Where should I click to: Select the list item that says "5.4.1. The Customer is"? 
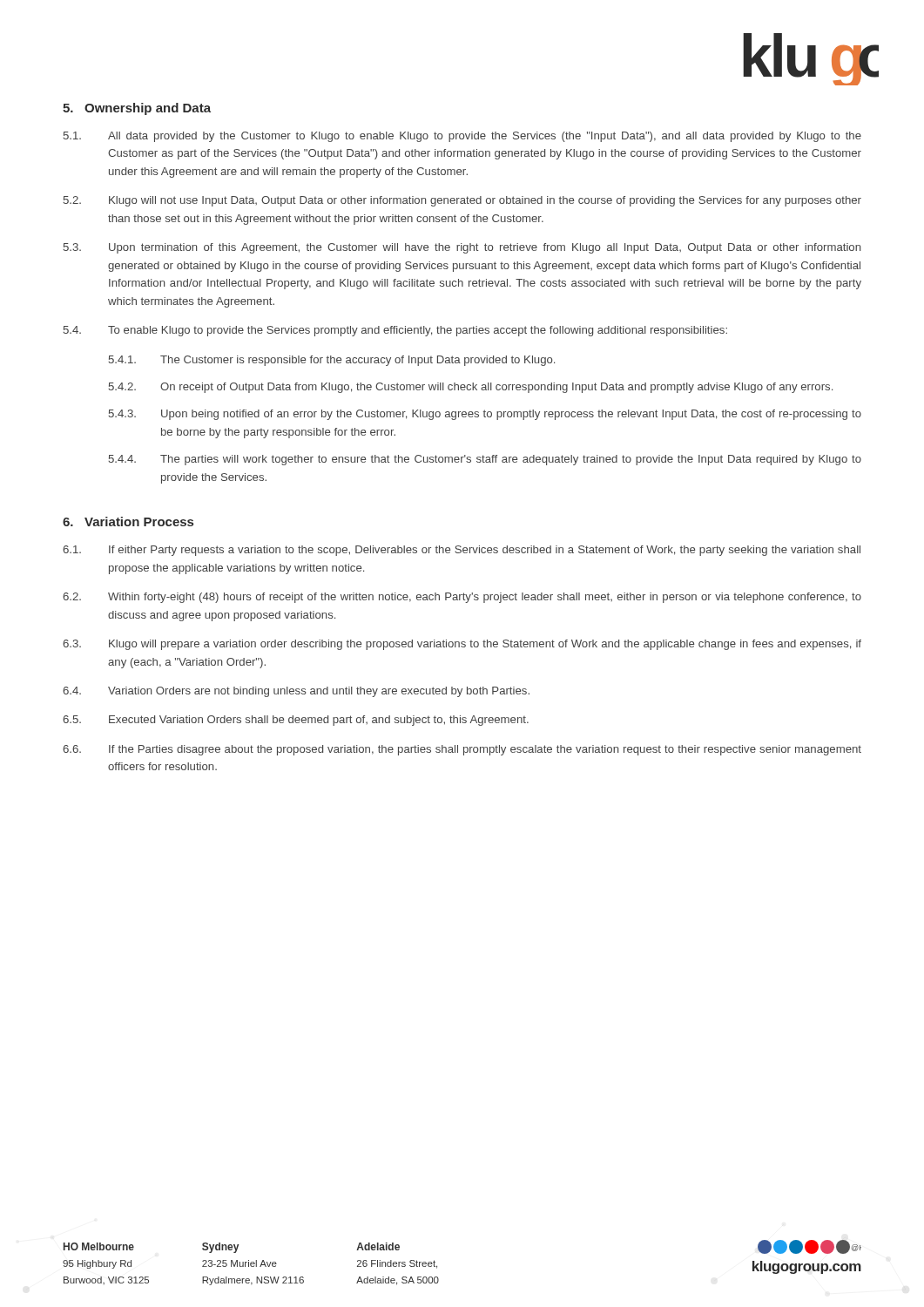[485, 360]
